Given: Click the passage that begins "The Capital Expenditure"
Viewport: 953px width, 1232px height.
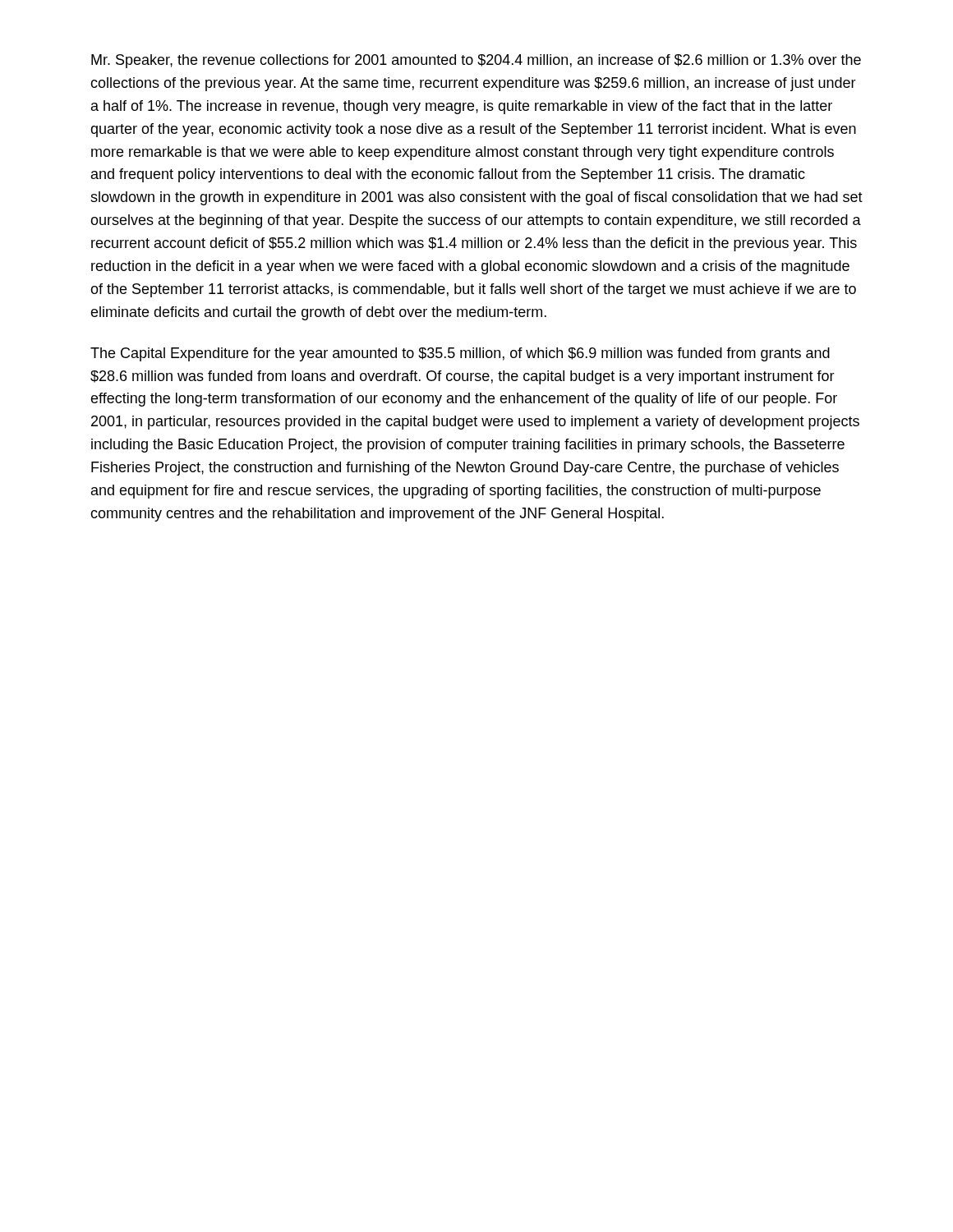Looking at the screenshot, I should (x=476, y=434).
